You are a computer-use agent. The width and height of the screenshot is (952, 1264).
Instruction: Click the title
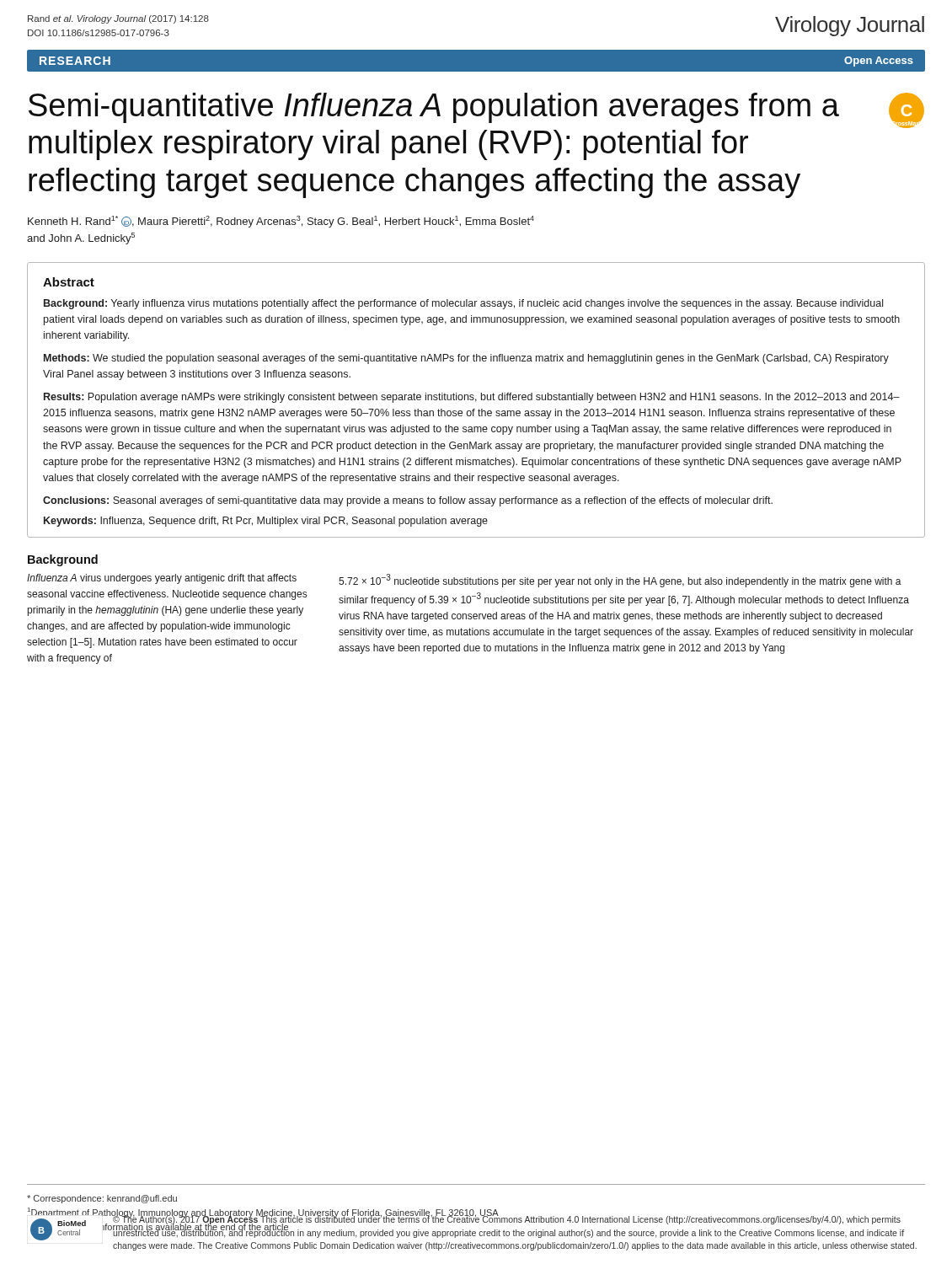pyautogui.click(x=433, y=143)
